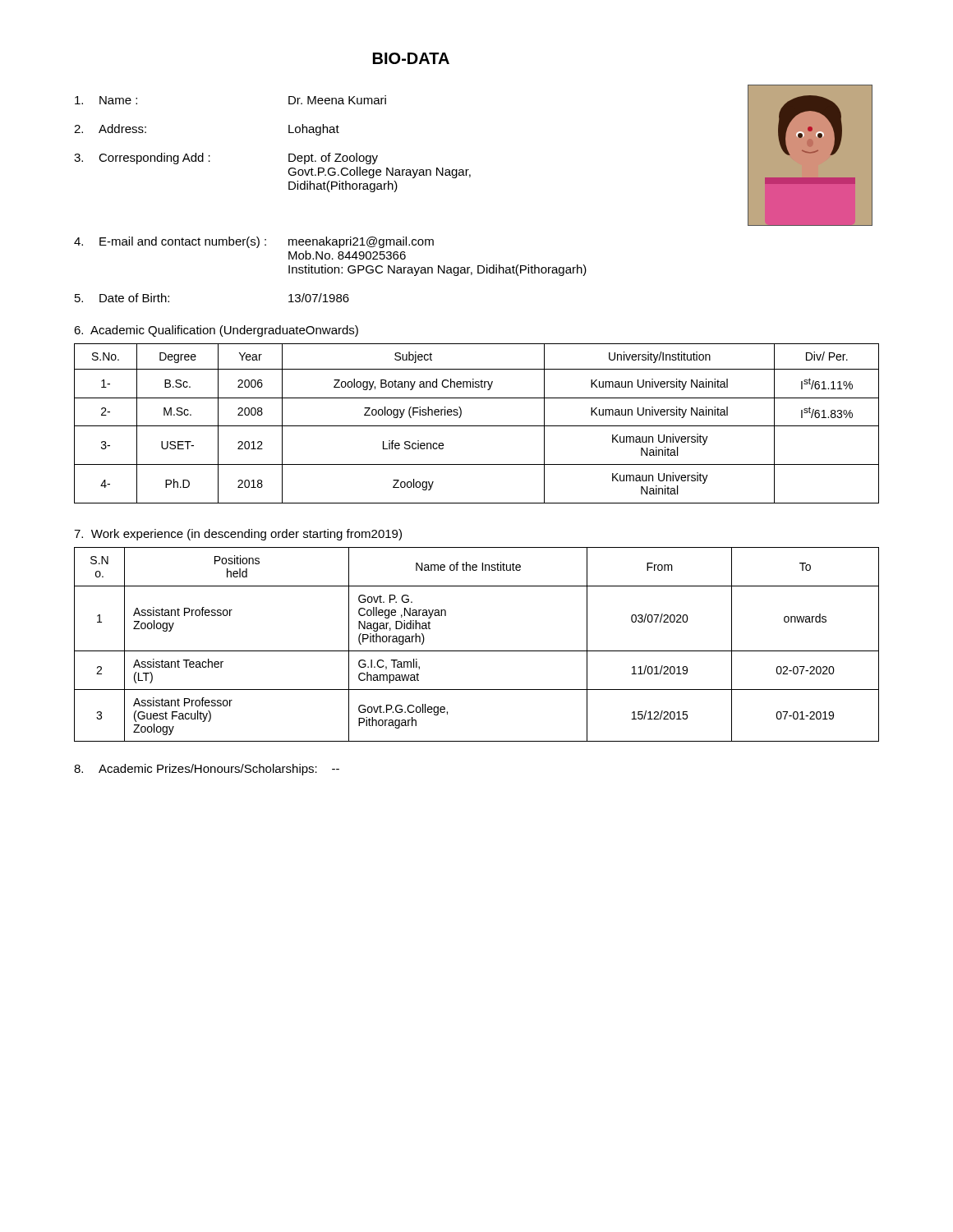This screenshot has width=953, height=1232.
Task: Find the table that mentions "S.N o."
Action: point(476,645)
